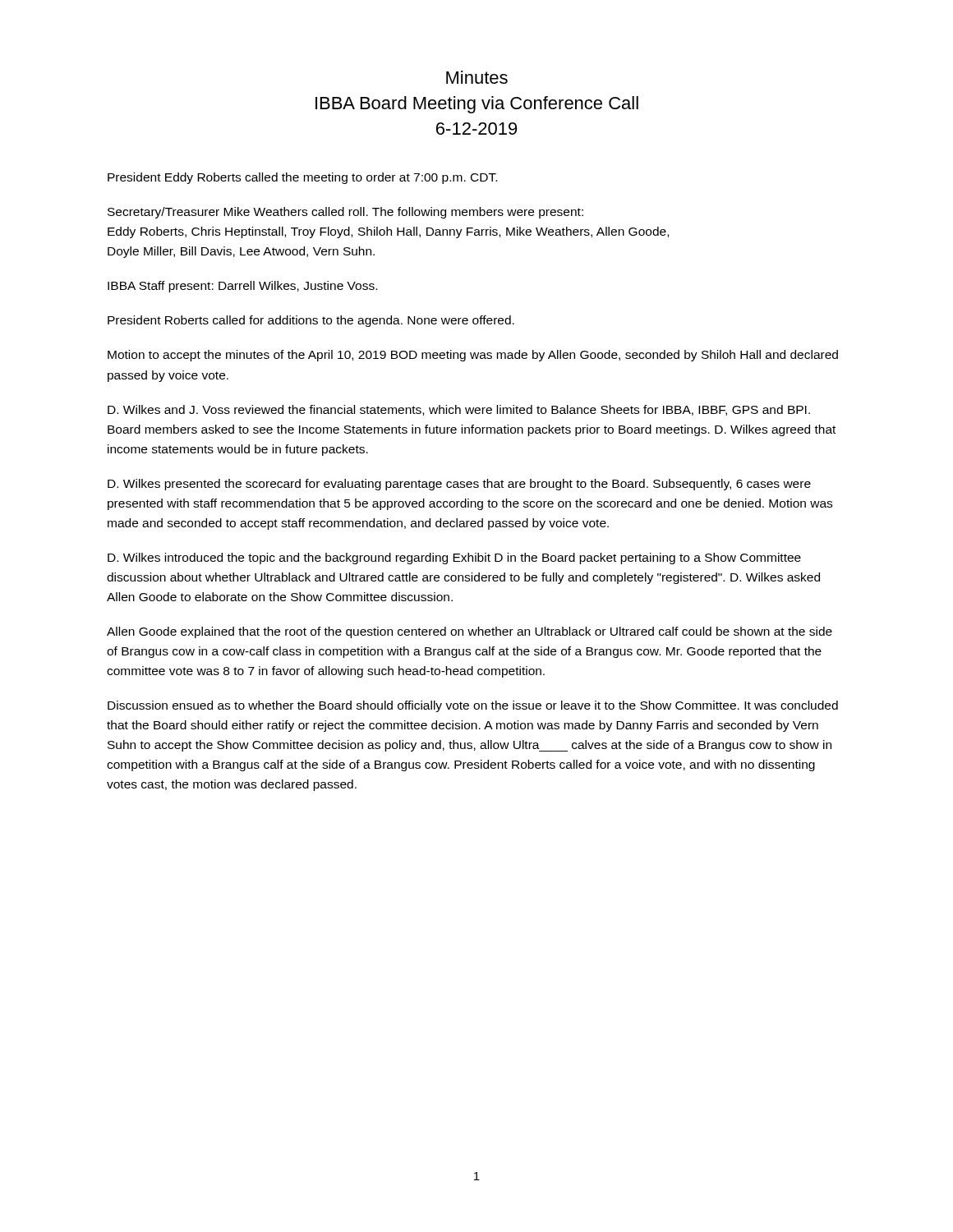Select the text block that says "D. Wilkes and J."
This screenshot has width=953, height=1232.
coord(471,429)
